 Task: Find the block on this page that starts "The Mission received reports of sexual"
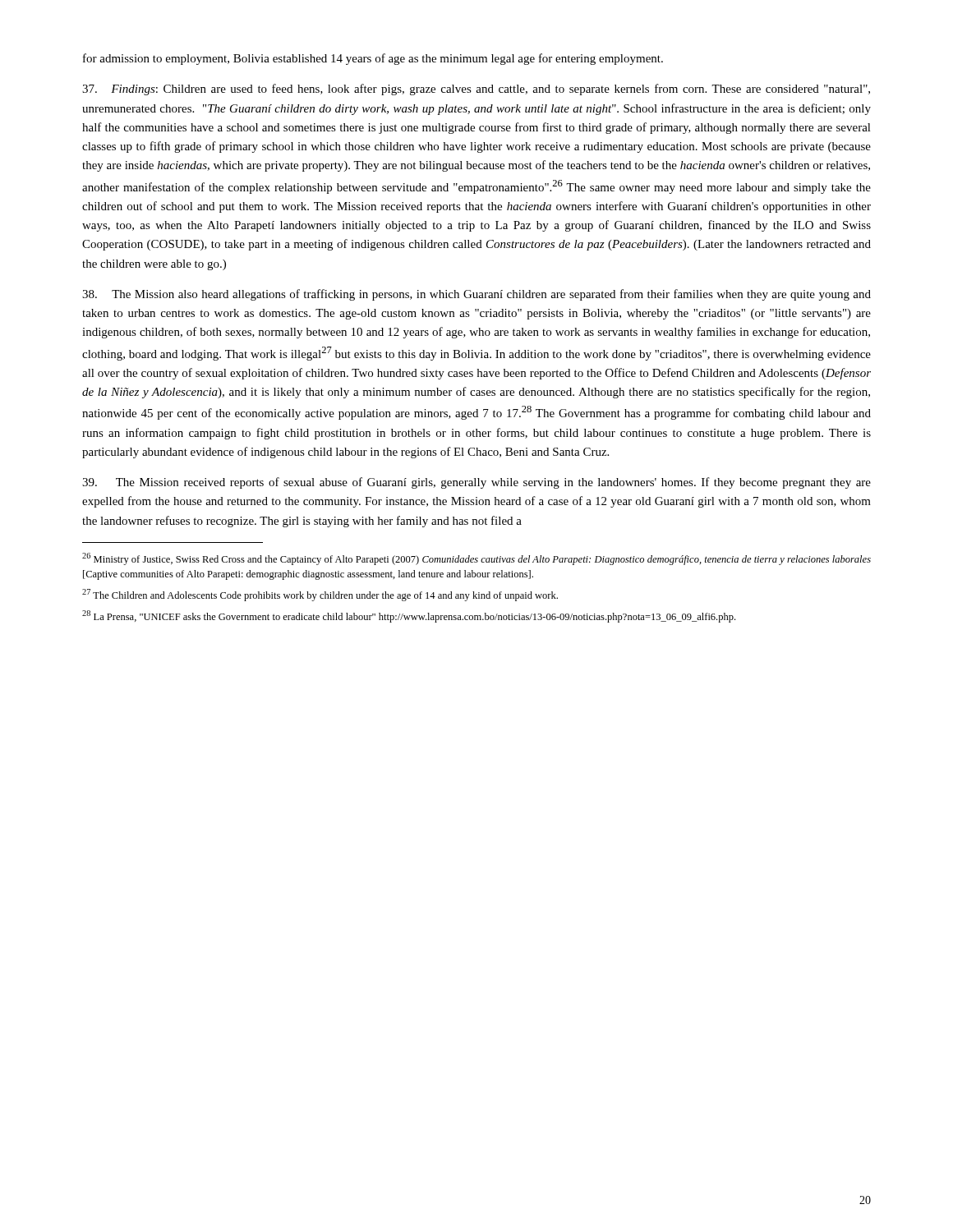[476, 502]
